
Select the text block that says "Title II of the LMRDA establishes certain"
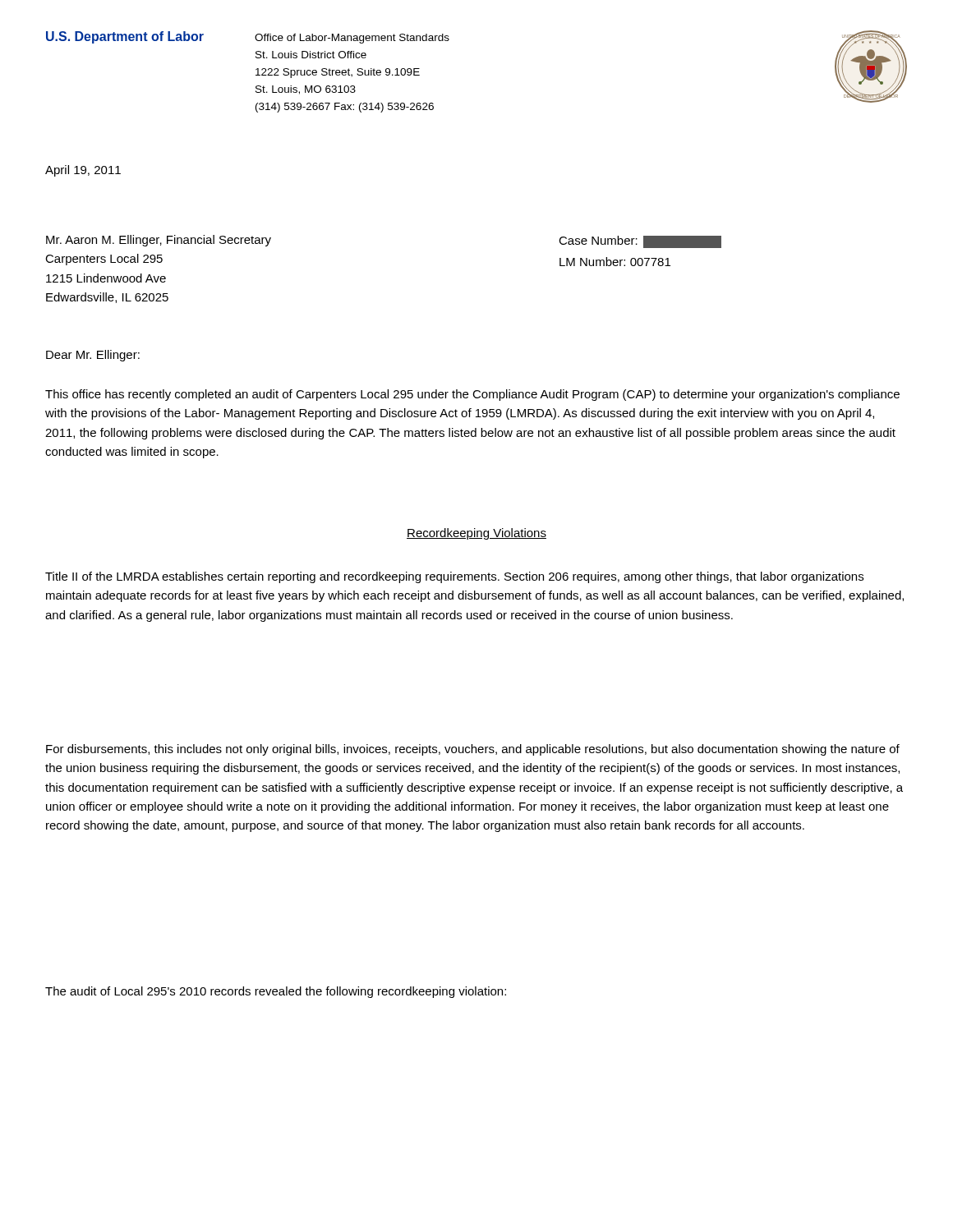pyautogui.click(x=476, y=595)
